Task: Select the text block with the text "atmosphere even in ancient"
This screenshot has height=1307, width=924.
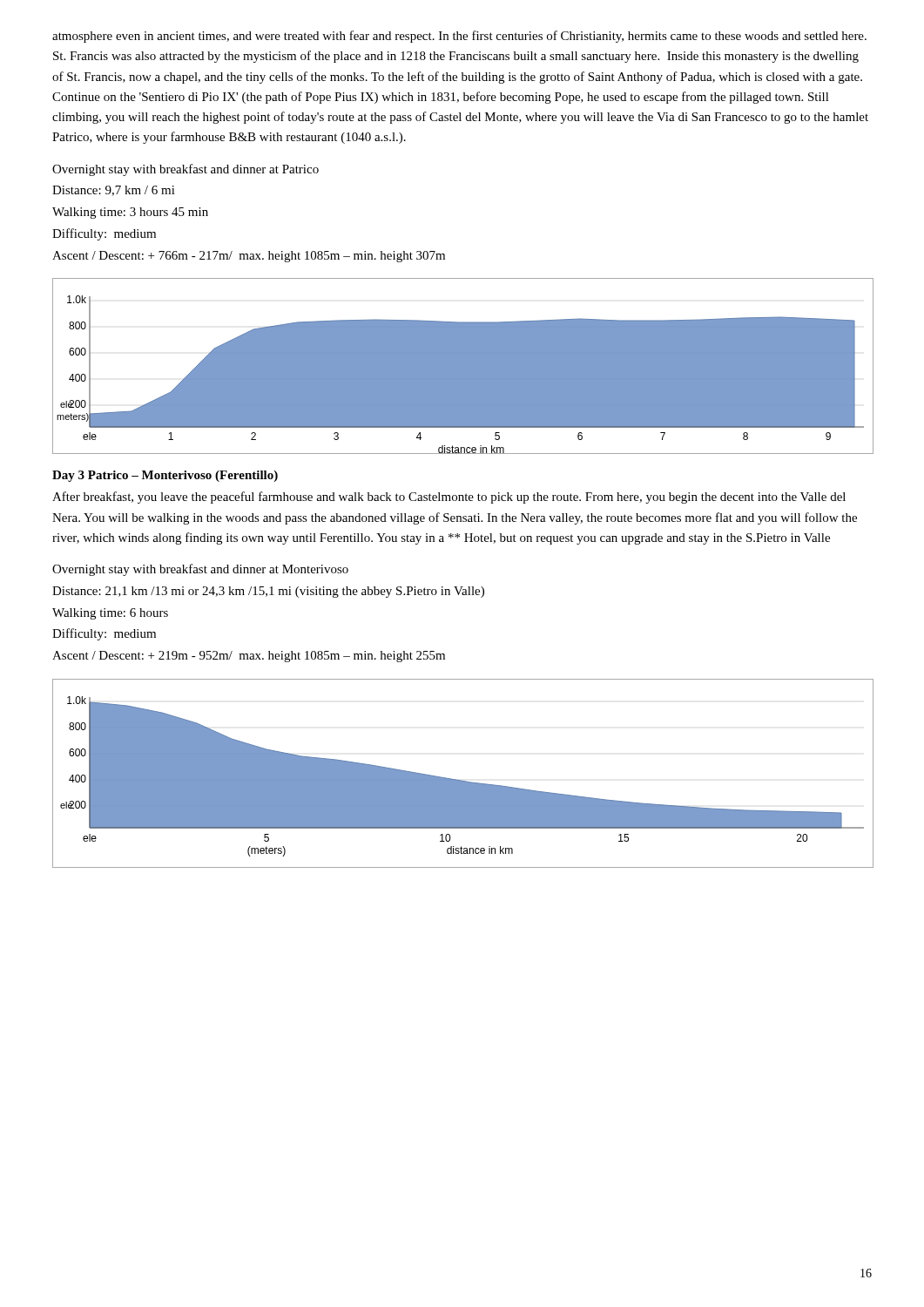Action: tap(460, 86)
